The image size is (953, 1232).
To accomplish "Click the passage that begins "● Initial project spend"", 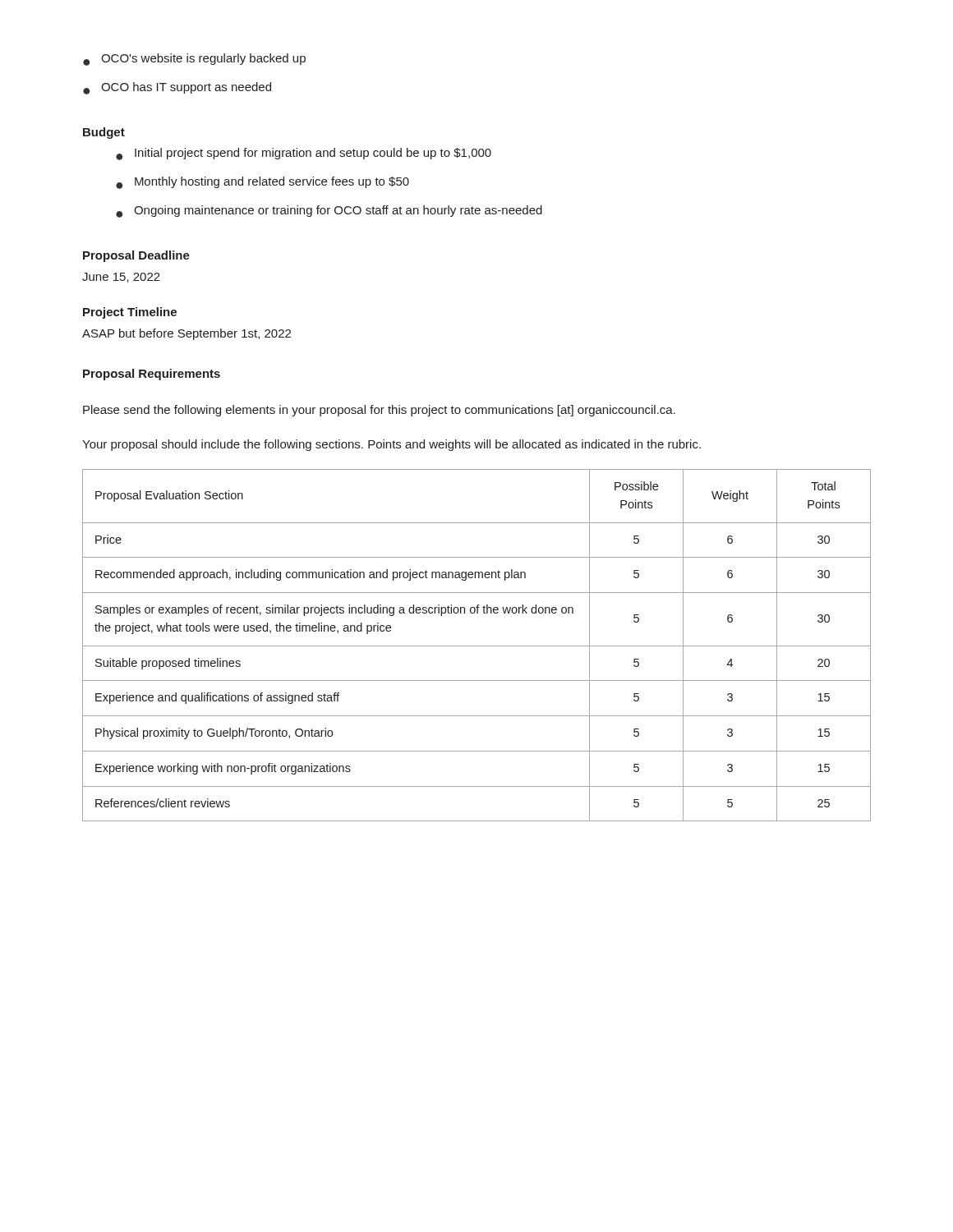I will point(303,156).
